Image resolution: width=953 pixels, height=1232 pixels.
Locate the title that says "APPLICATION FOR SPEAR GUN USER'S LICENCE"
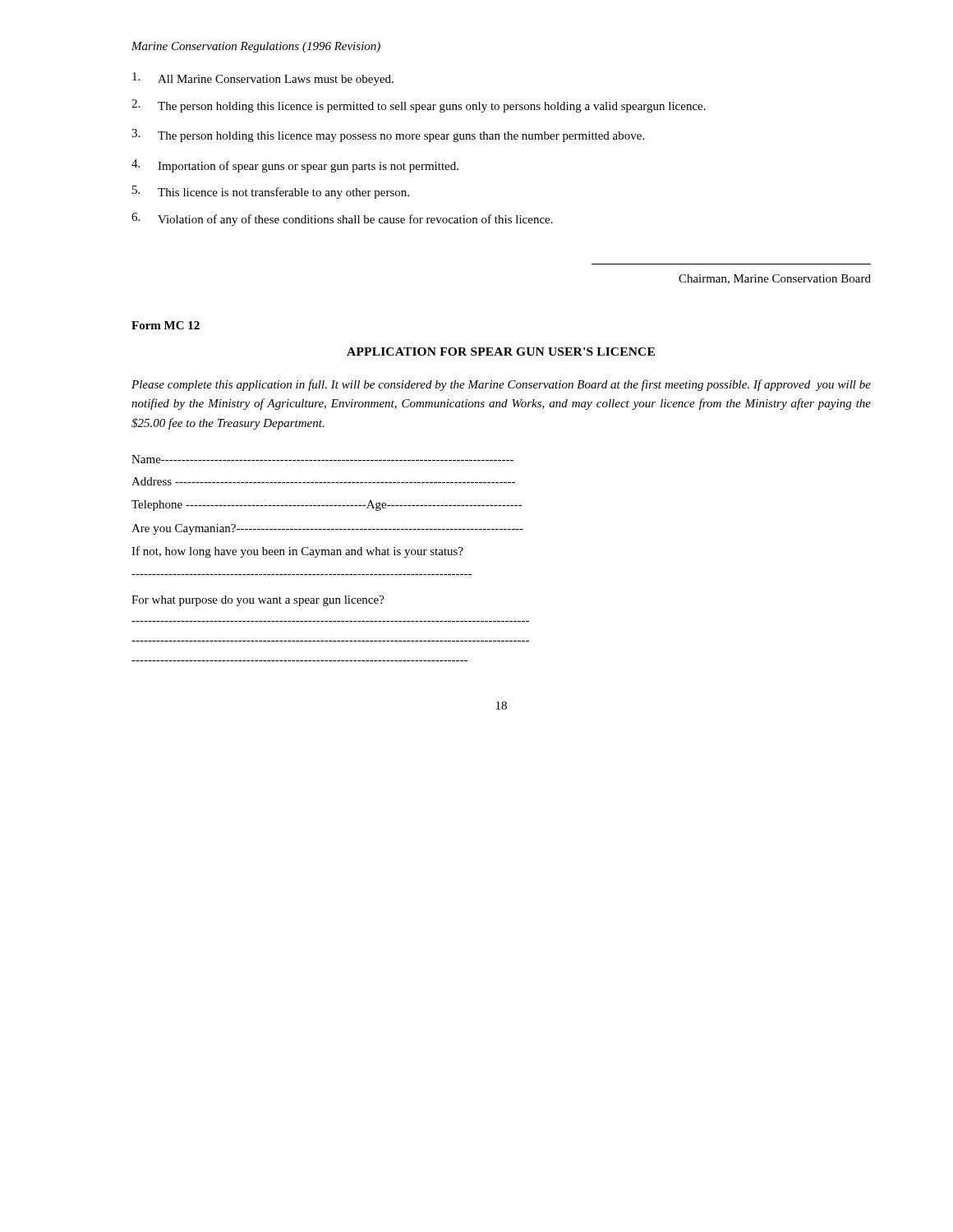(501, 351)
